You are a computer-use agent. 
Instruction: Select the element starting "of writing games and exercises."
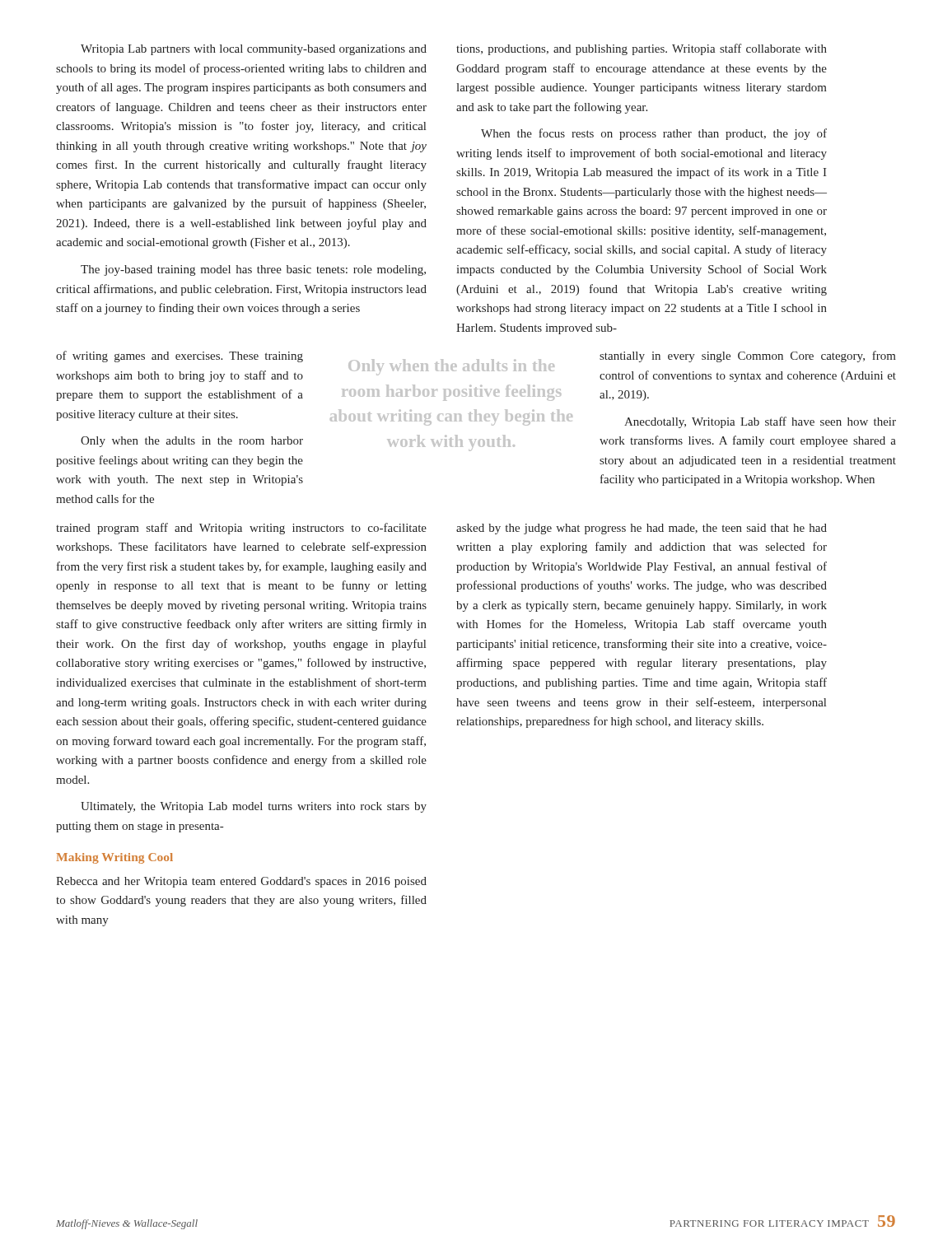[179, 428]
